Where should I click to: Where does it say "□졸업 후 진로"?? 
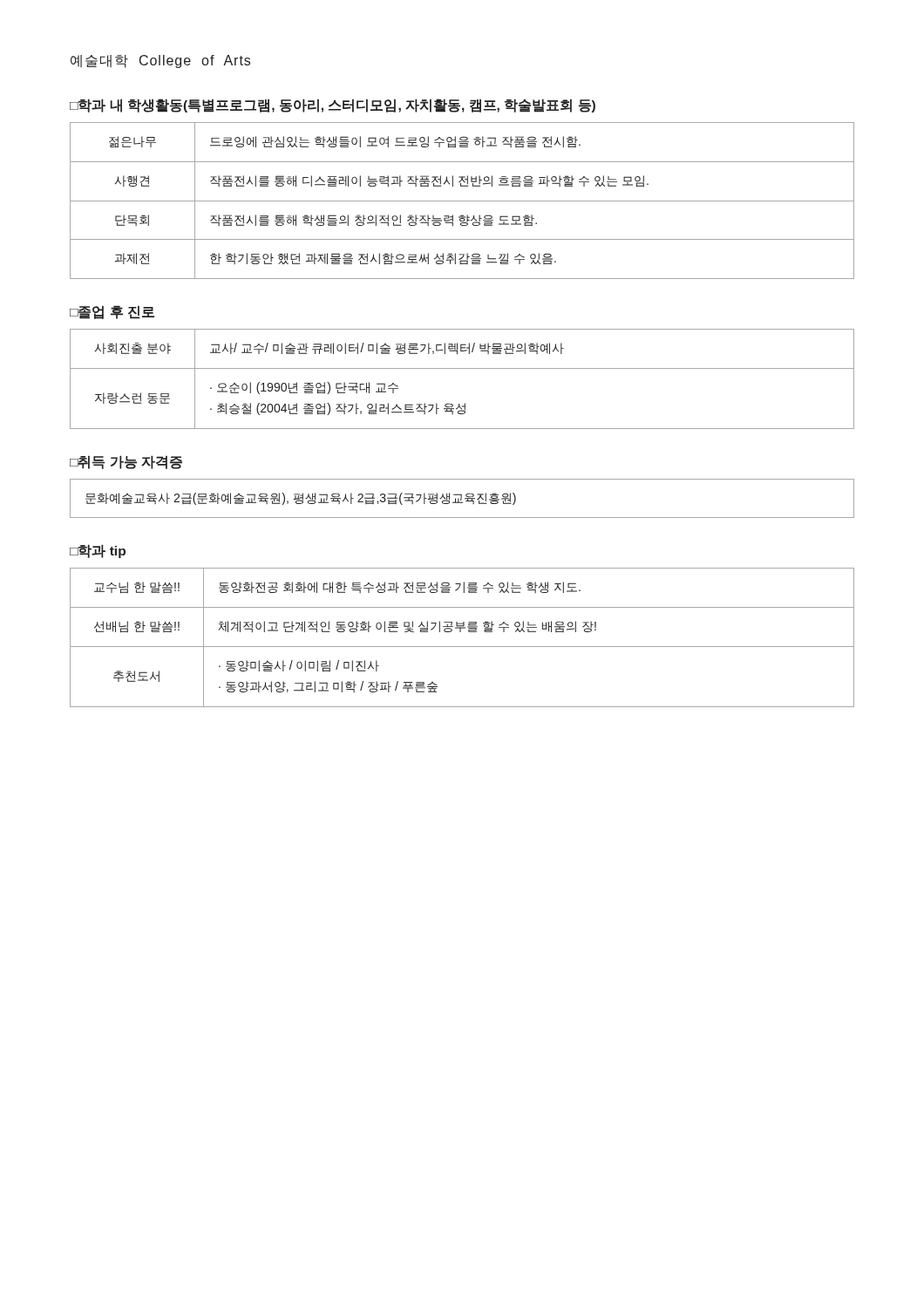[112, 312]
